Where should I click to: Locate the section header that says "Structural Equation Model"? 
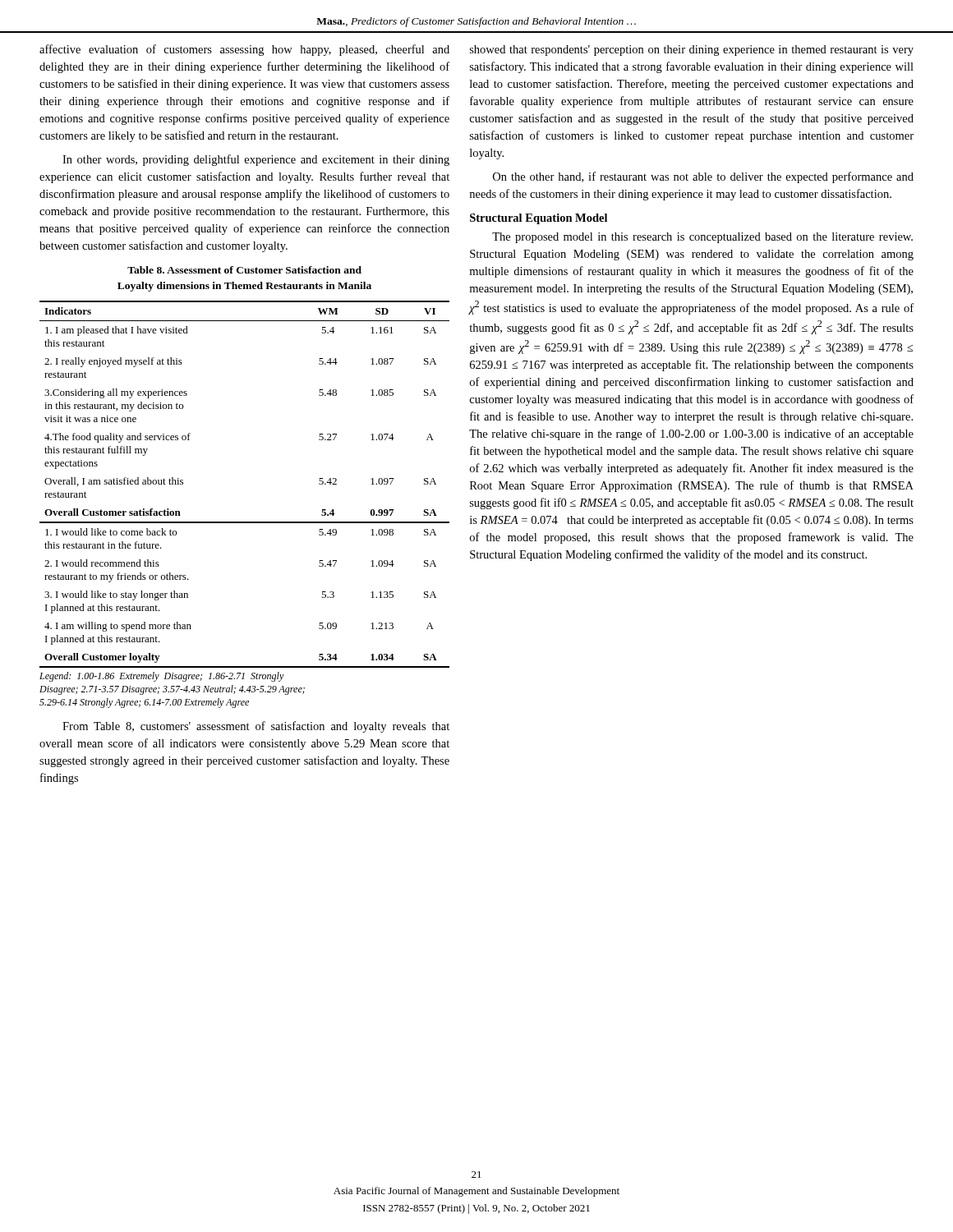click(x=538, y=218)
